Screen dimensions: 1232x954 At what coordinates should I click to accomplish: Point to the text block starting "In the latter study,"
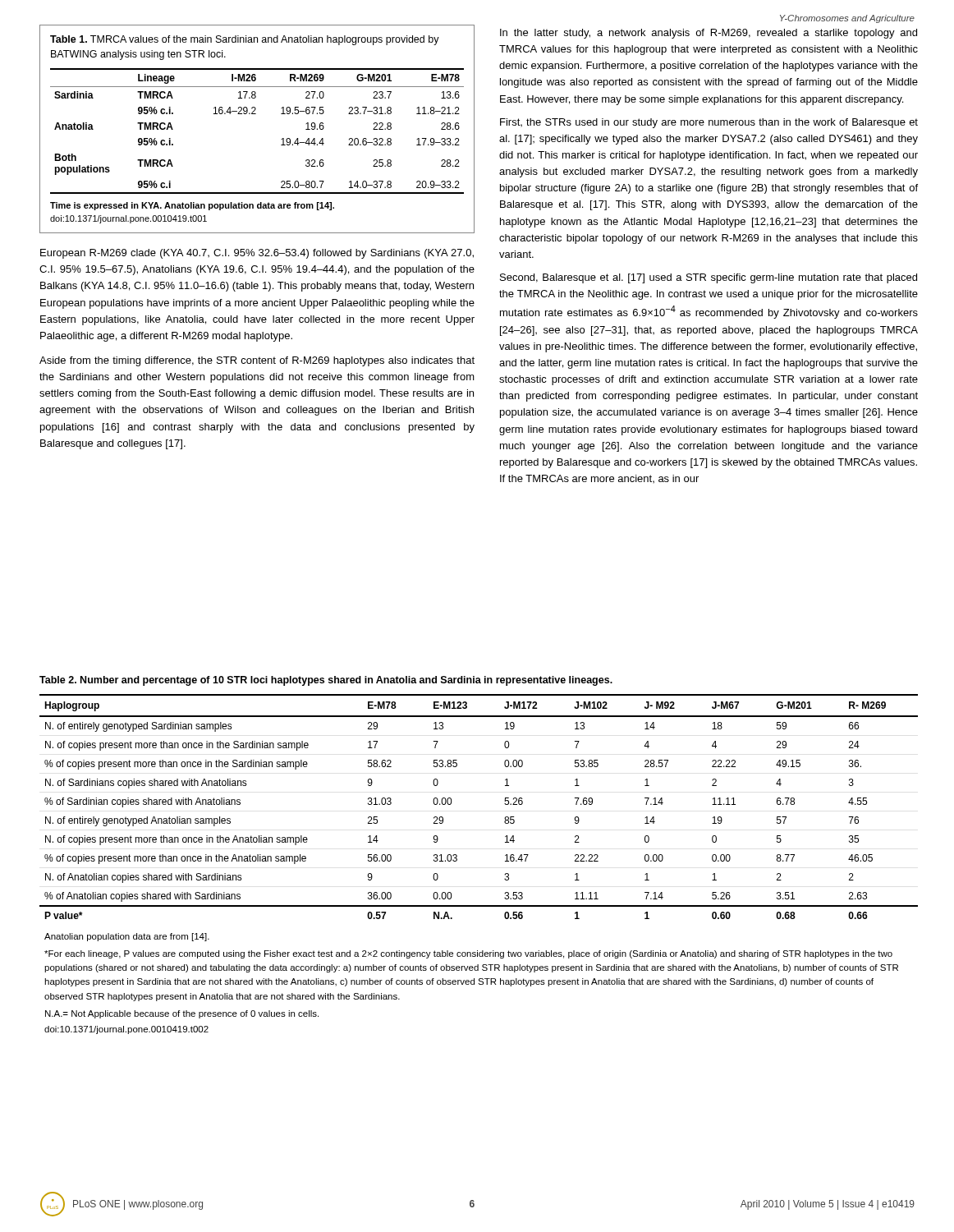tap(709, 34)
